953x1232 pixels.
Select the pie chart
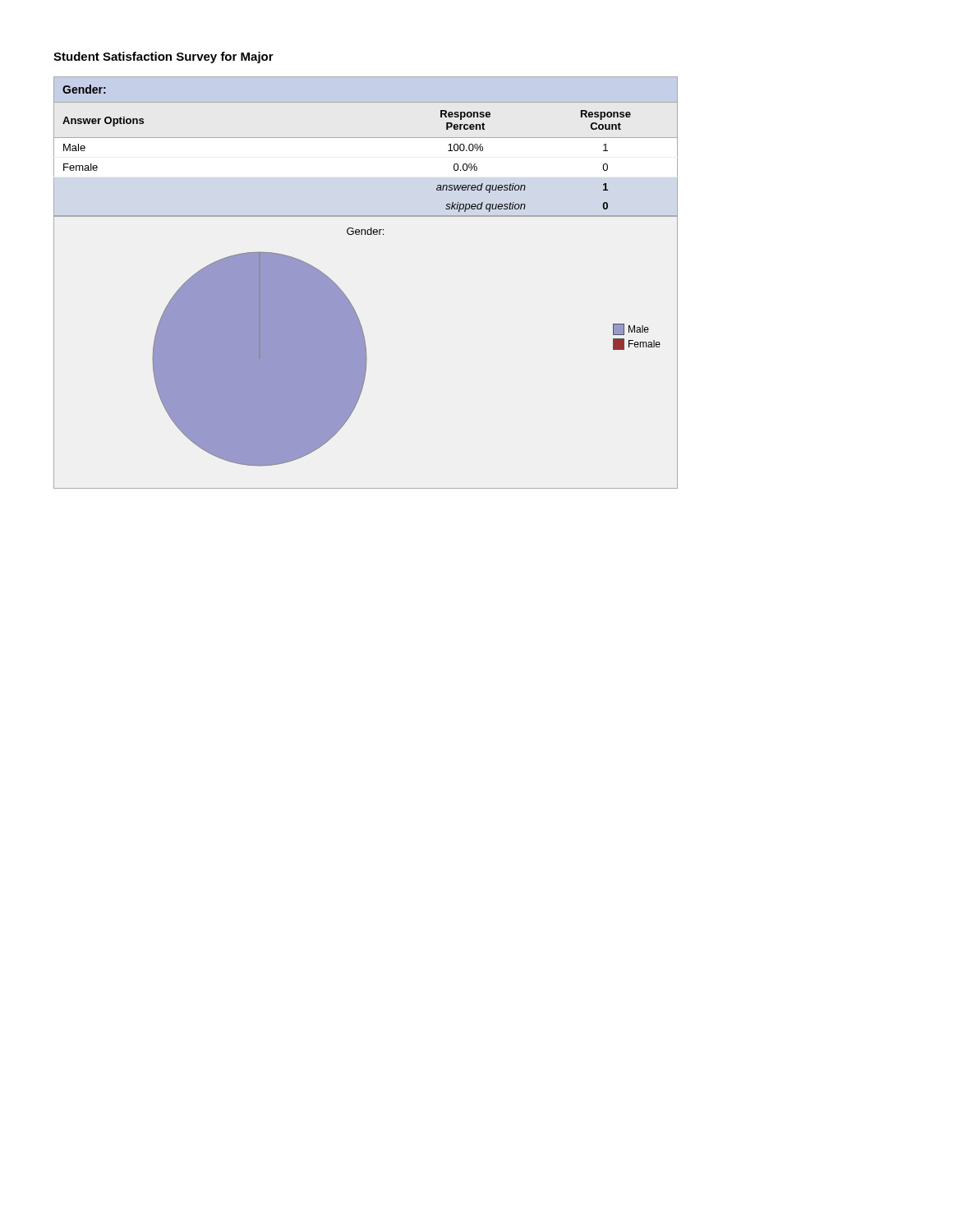(x=366, y=352)
